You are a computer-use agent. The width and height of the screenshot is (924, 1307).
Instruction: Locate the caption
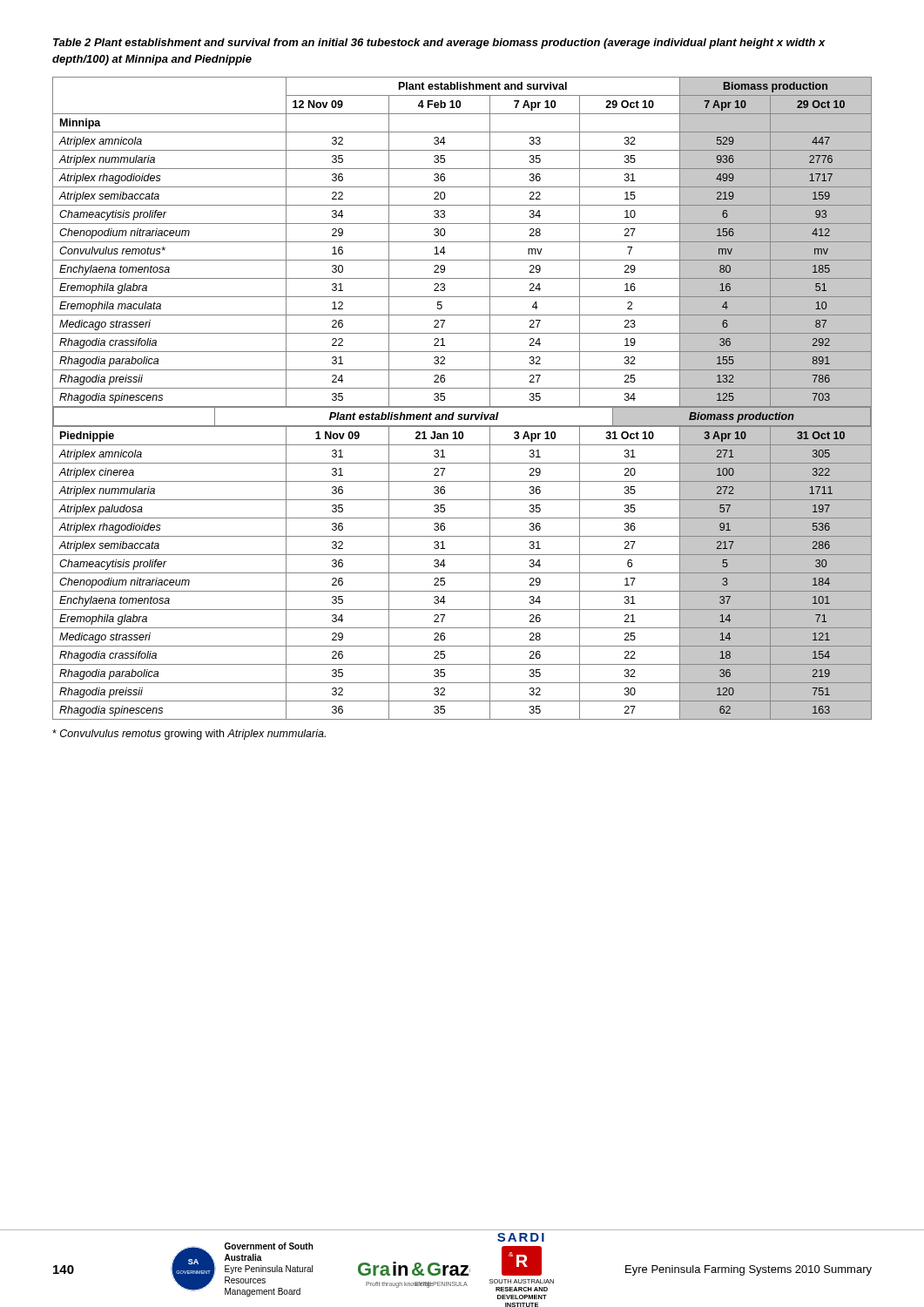439,50
